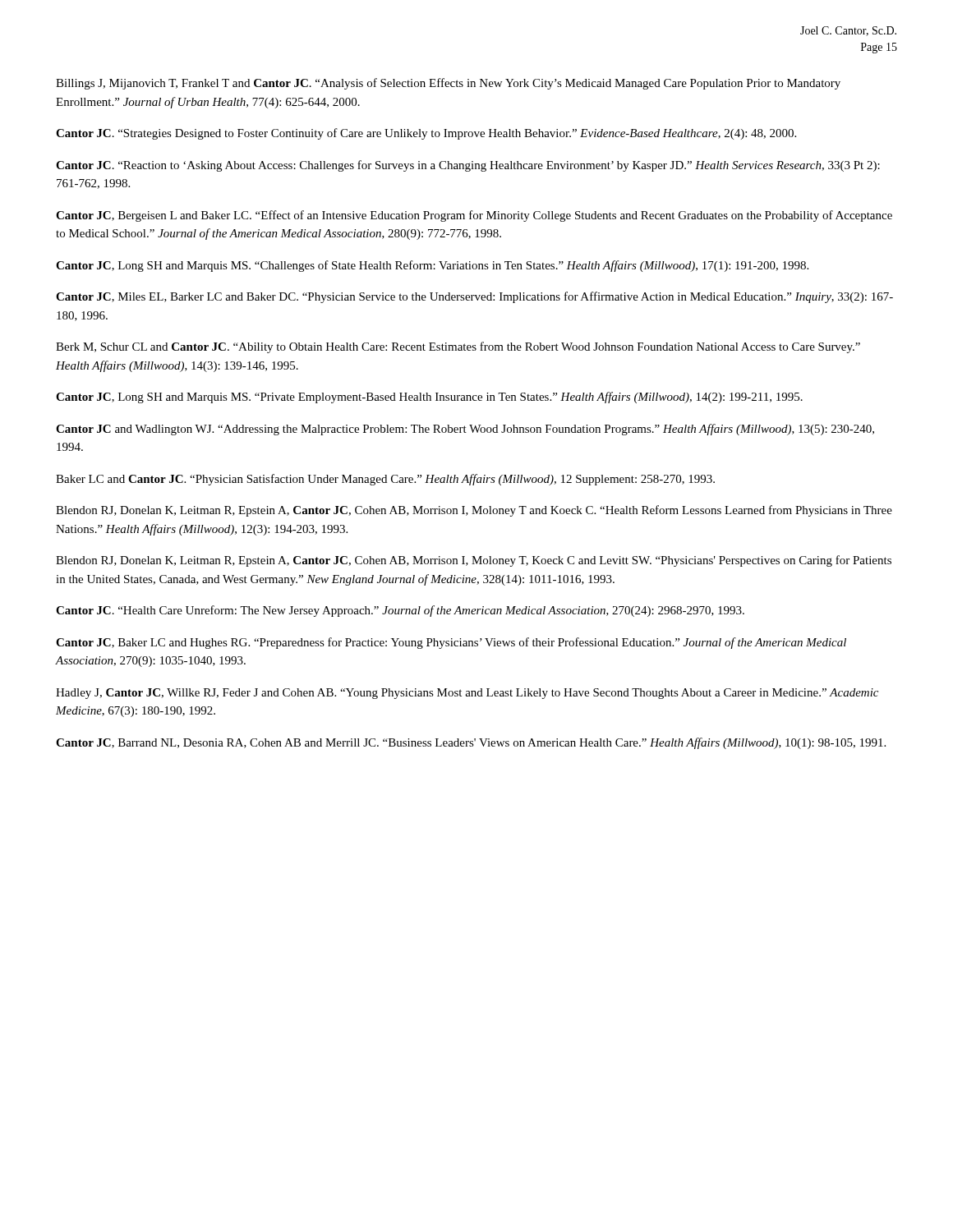Select the element starting "Berk M, Schur"
This screenshot has height=1232, width=953.
point(458,356)
